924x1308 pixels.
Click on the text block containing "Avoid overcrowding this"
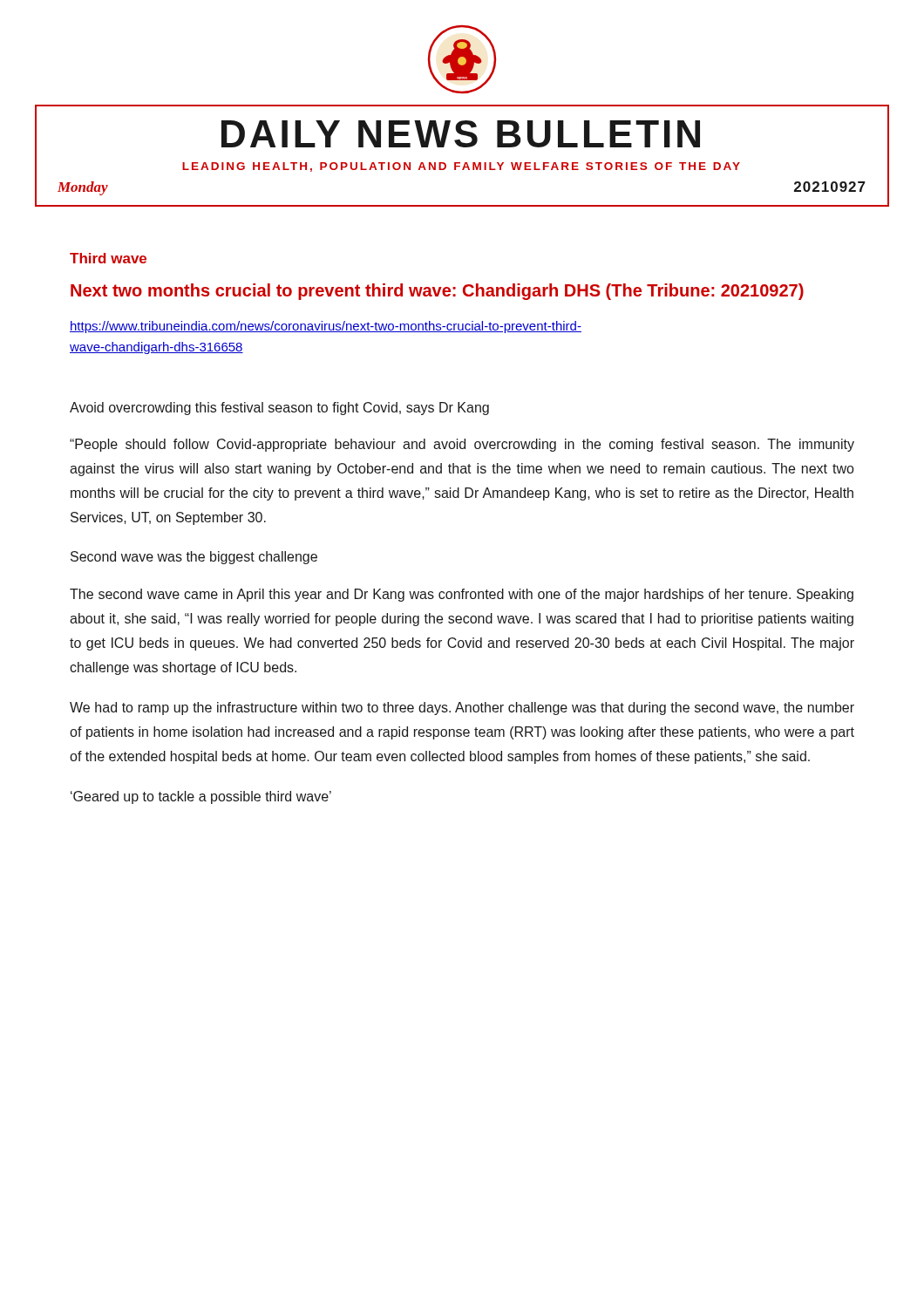coord(280,408)
